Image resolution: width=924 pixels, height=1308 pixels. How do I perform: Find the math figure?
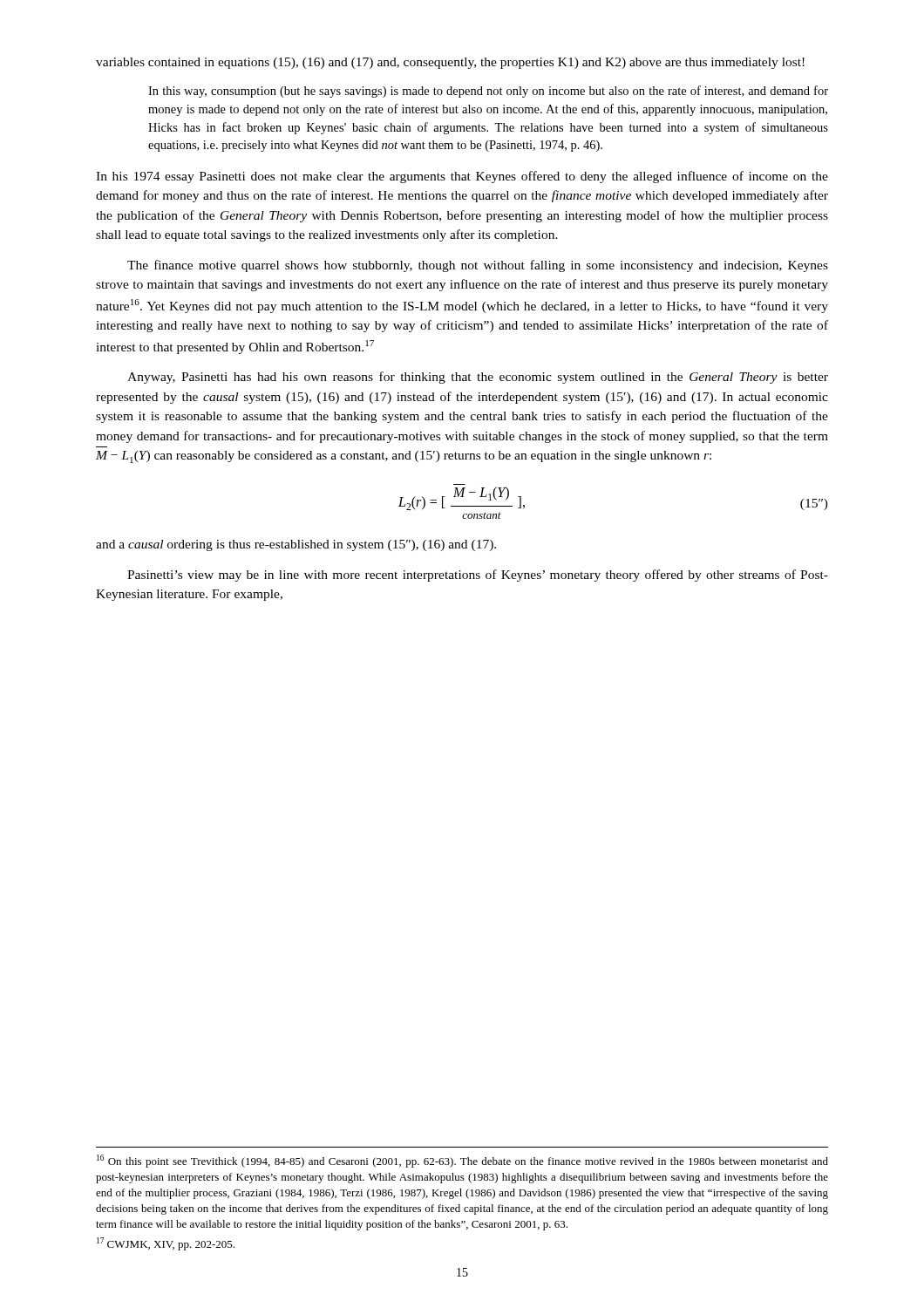[x=462, y=503]
